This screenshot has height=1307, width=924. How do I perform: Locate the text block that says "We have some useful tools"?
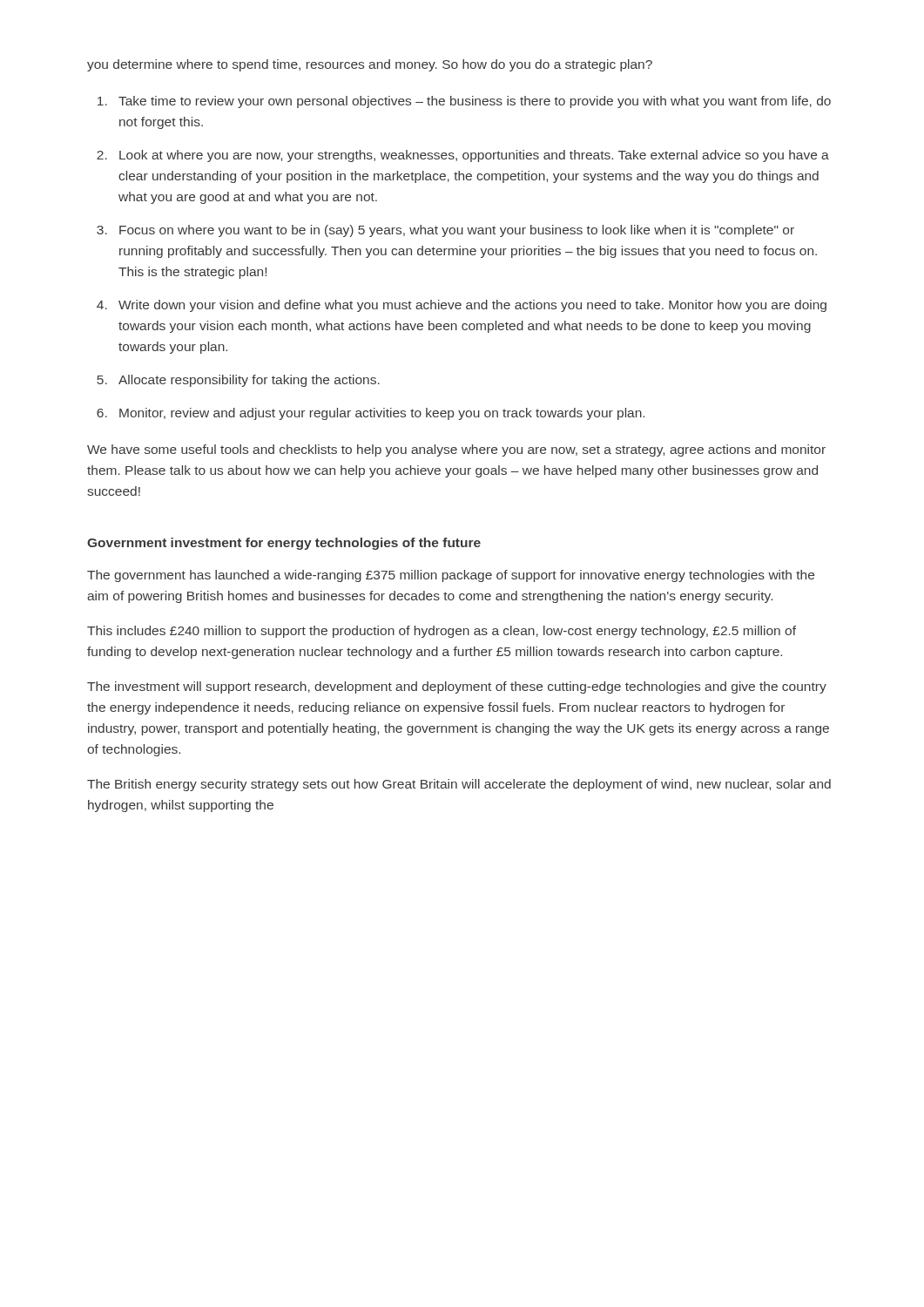tap(456, 470)
